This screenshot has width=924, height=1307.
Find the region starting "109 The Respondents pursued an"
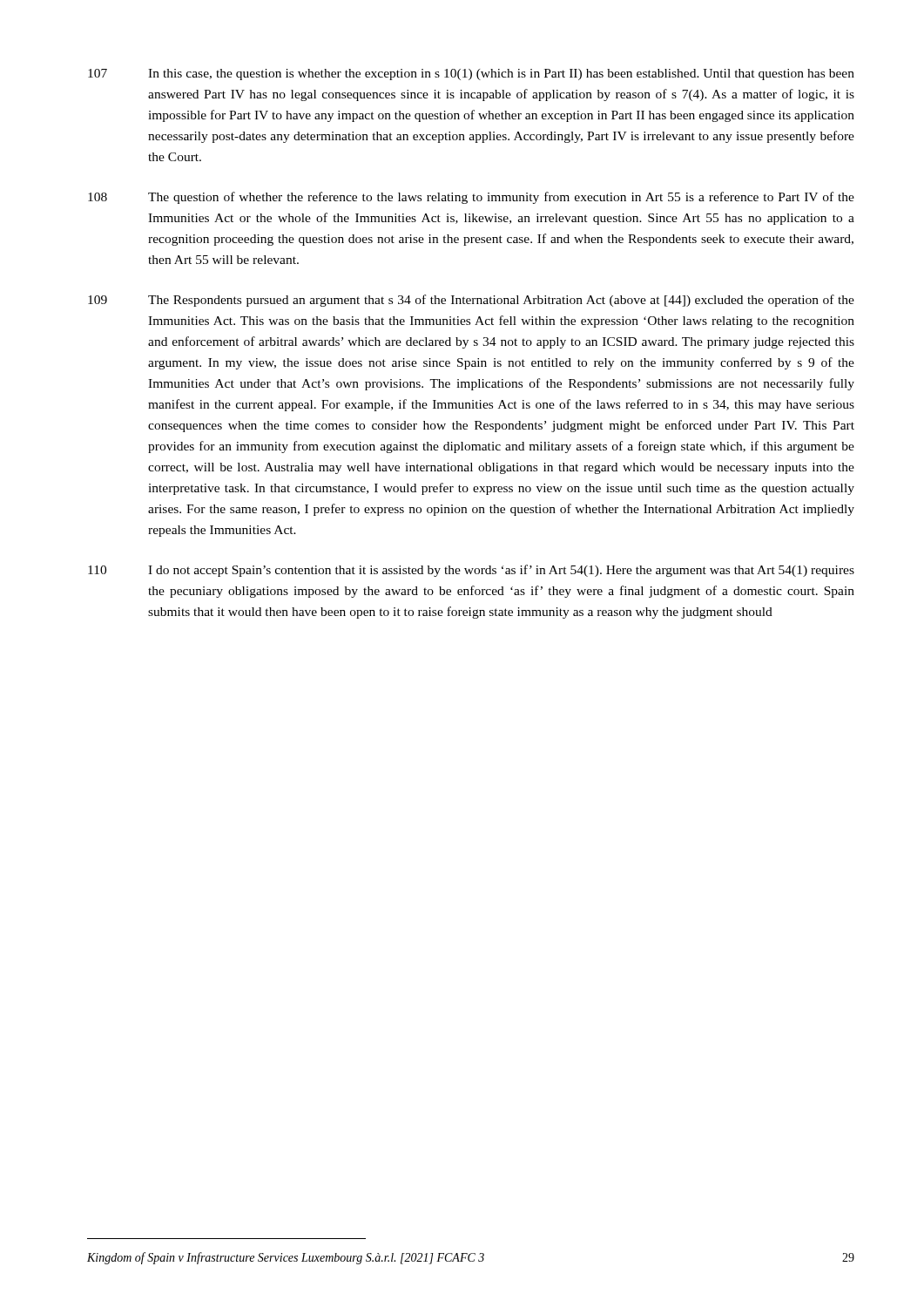click(x=471, y=415)
